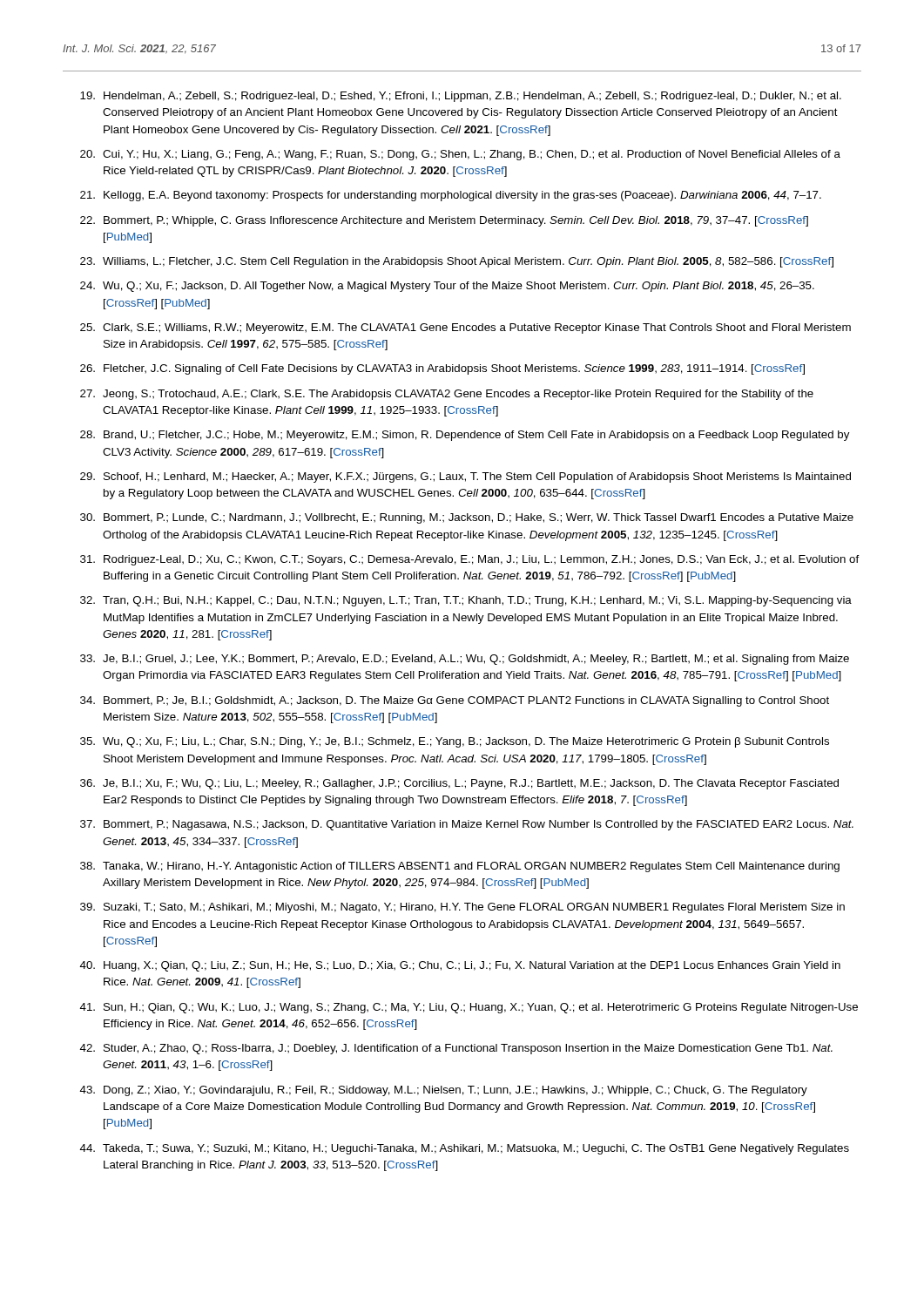Locate the list item containing "34. Bommert, P.; Je,"
Viewport: 924px width, 1307px height.
click(462, 708)
